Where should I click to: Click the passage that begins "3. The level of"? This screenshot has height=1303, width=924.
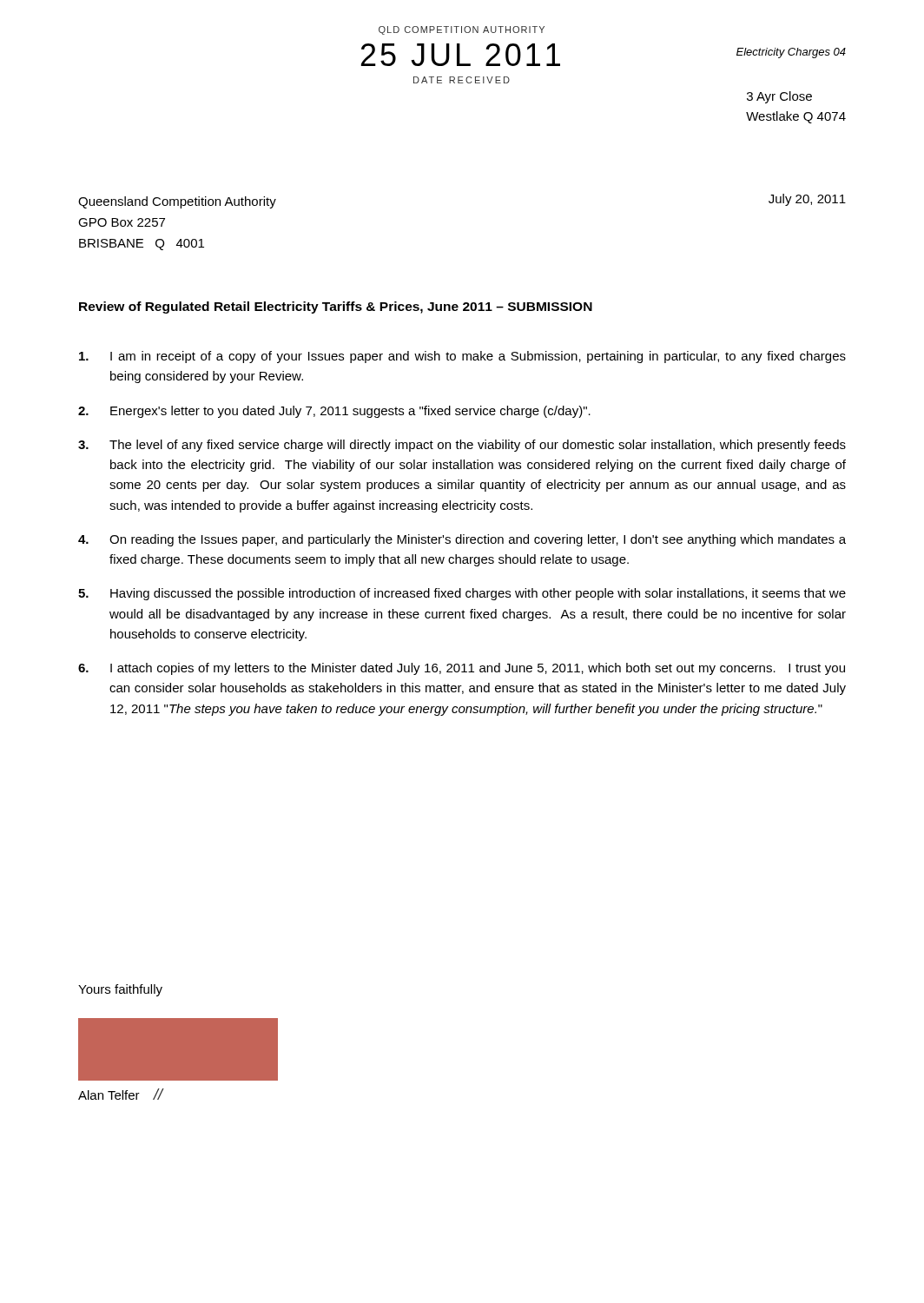462,475
